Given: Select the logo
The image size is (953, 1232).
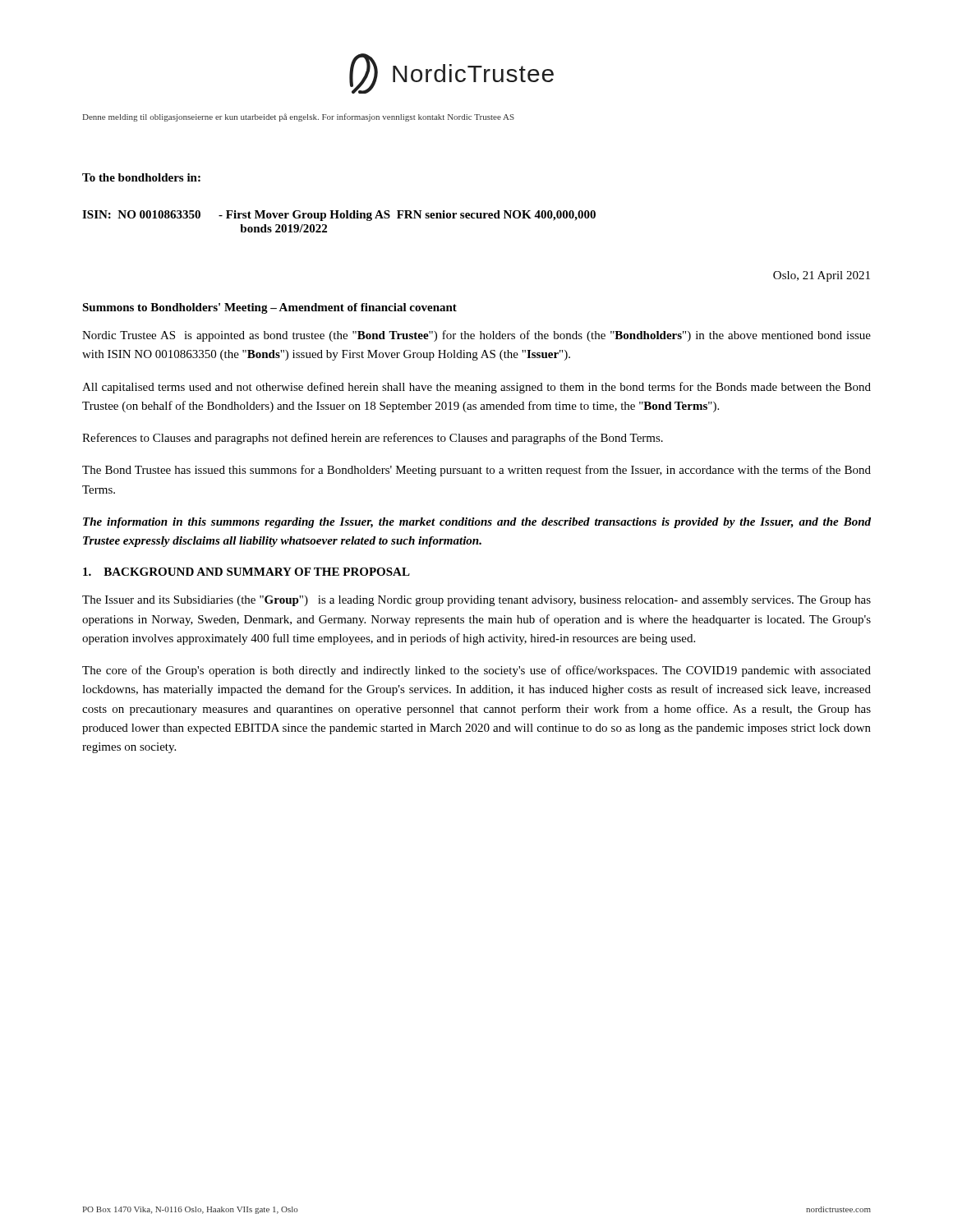Looking at the screenshot, I should click(476, 73).
